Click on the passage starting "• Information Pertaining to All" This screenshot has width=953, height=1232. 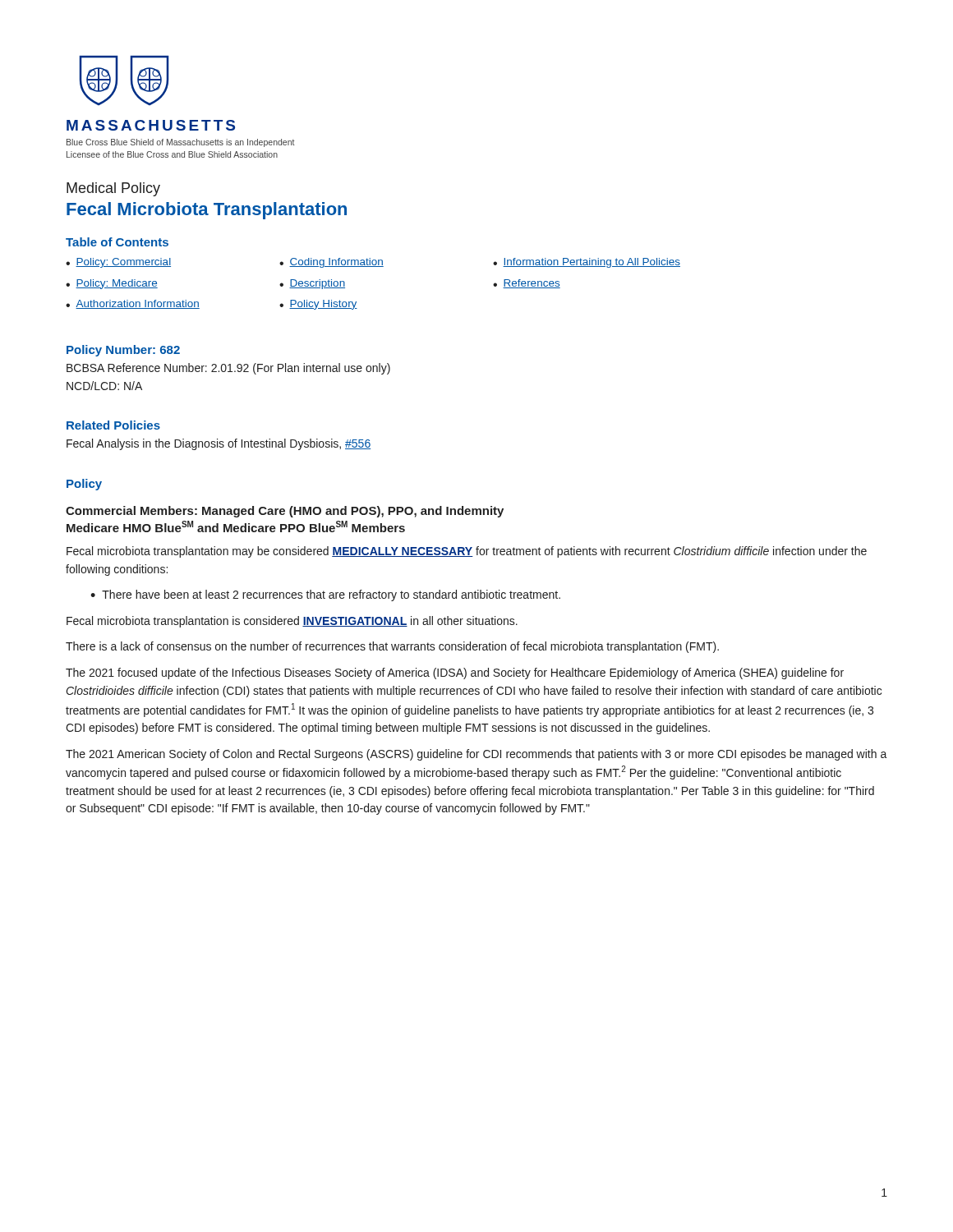point(587,264)
